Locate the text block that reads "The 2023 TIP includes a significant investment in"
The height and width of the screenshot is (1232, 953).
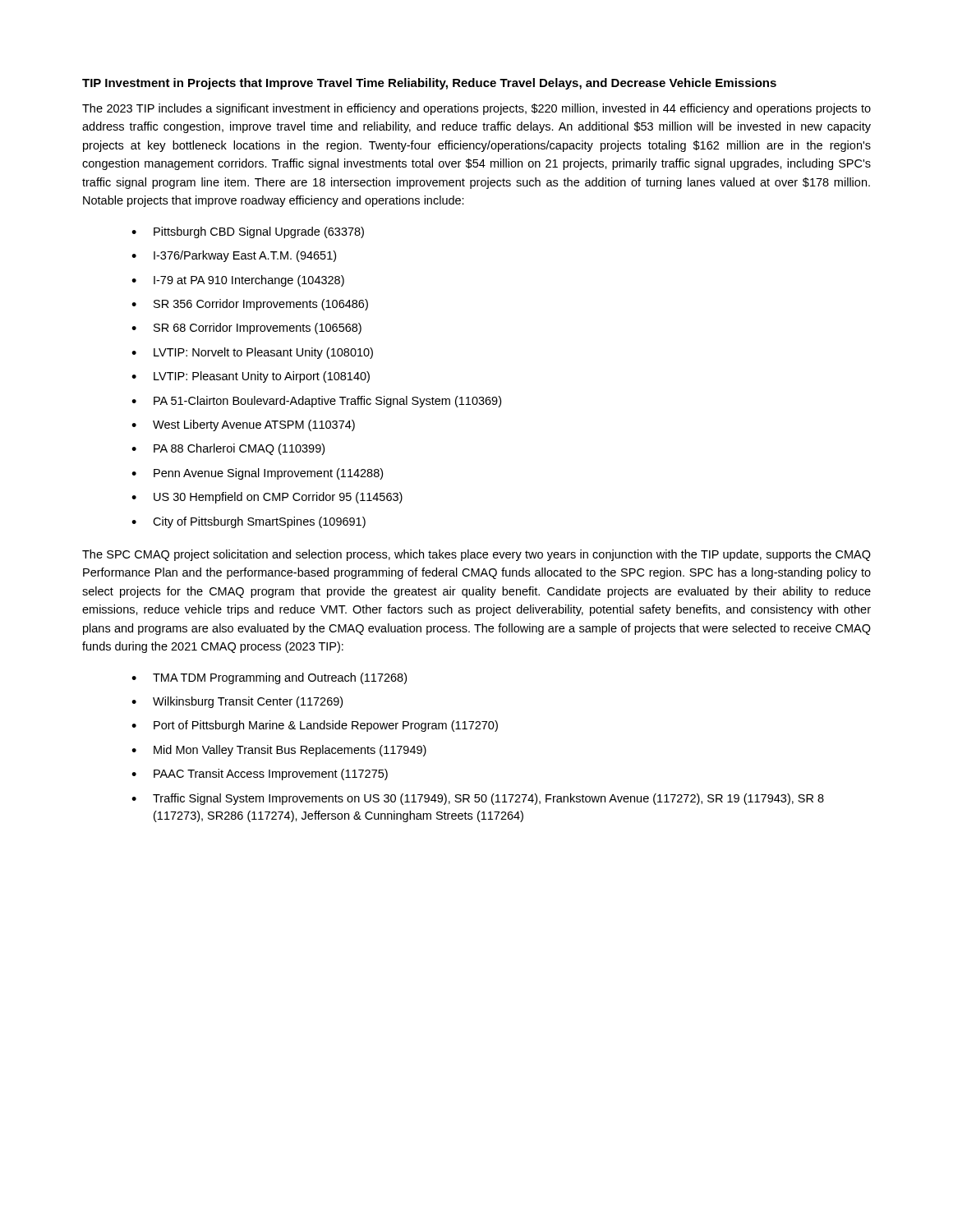(476, 155)
